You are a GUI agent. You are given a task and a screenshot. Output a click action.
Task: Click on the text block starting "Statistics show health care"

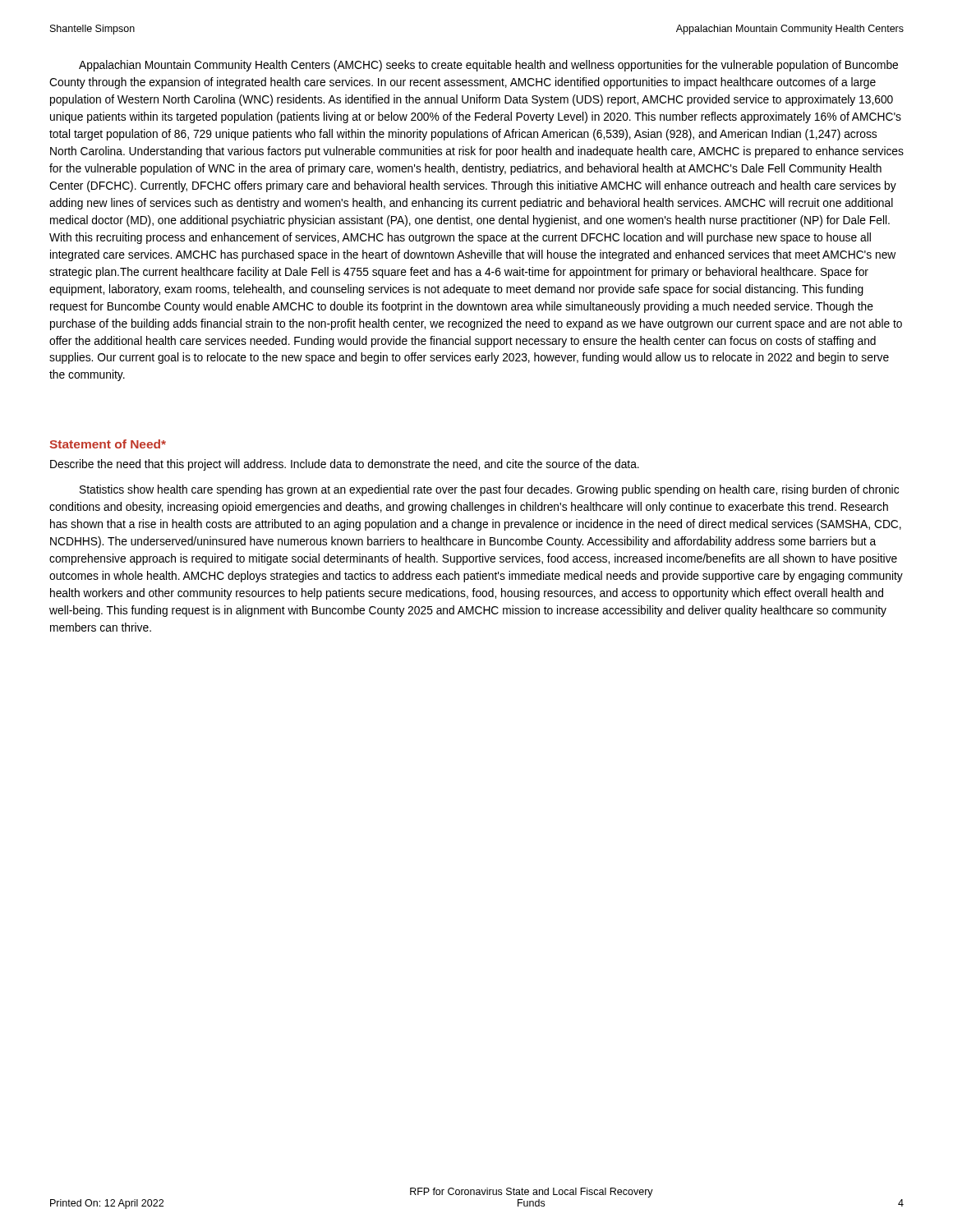(x=476, y=560)
